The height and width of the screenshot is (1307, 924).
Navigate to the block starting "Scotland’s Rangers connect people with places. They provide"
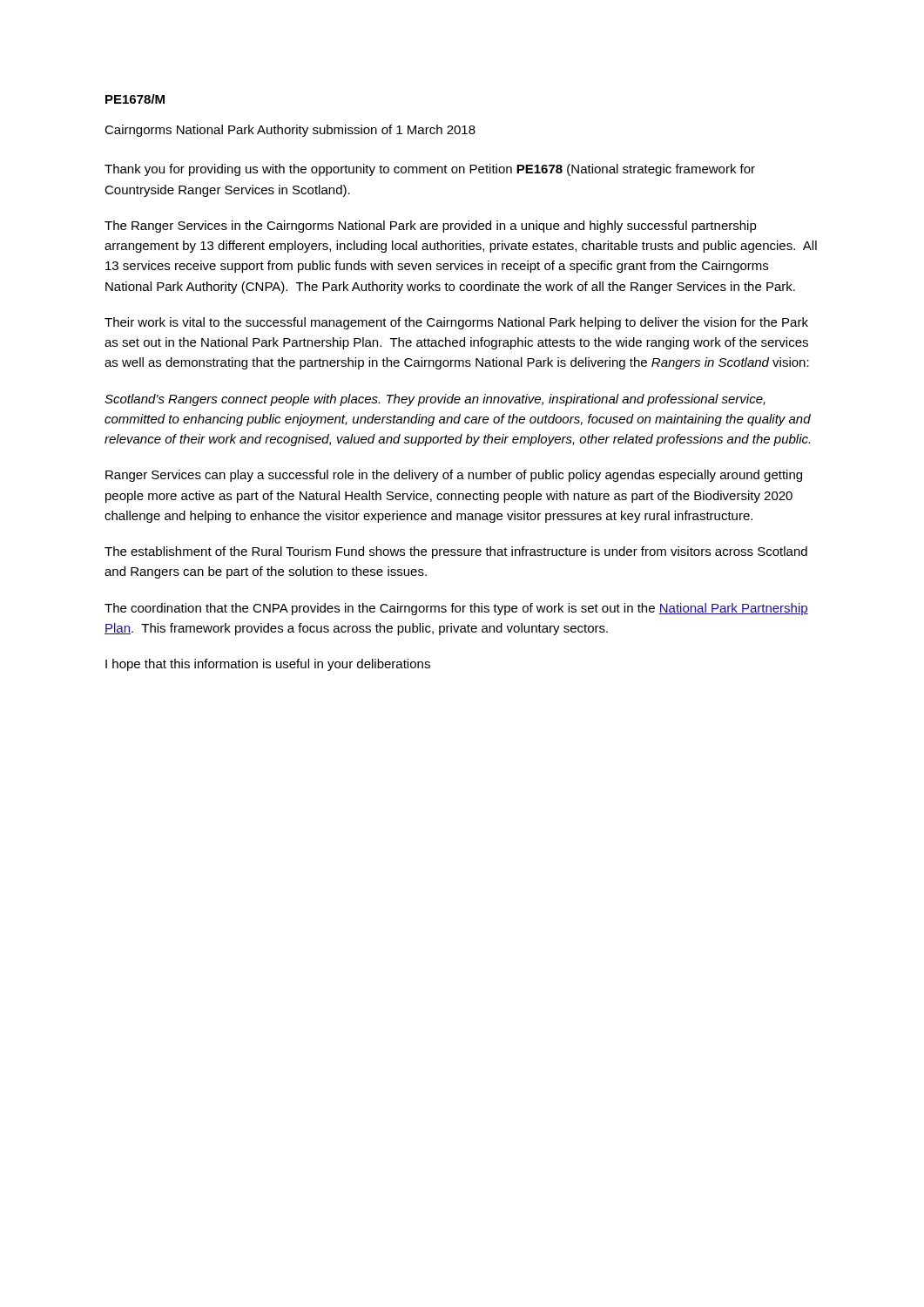point(462,419)
